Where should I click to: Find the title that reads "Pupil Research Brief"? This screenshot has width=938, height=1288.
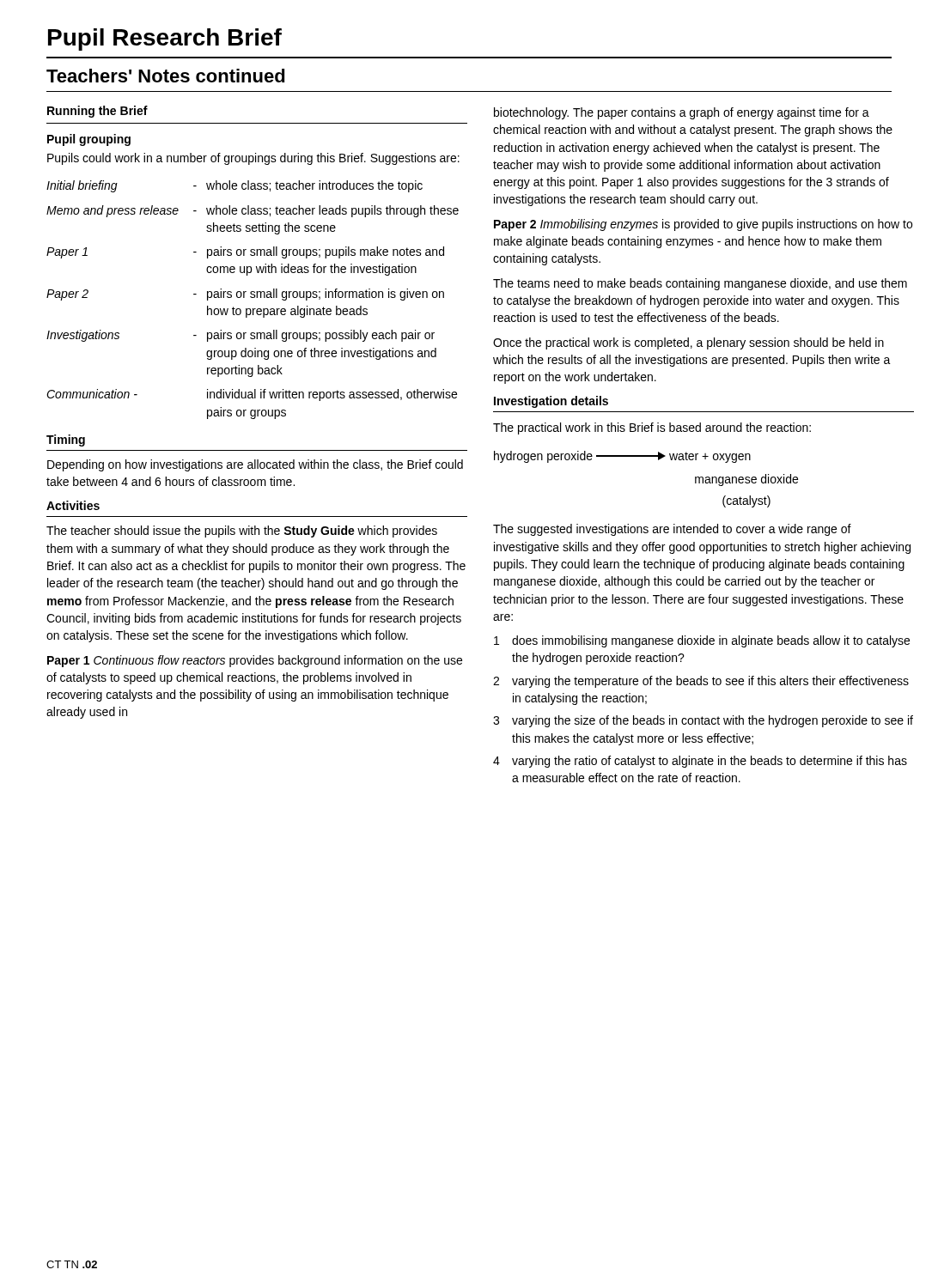[x=165, y=39]
